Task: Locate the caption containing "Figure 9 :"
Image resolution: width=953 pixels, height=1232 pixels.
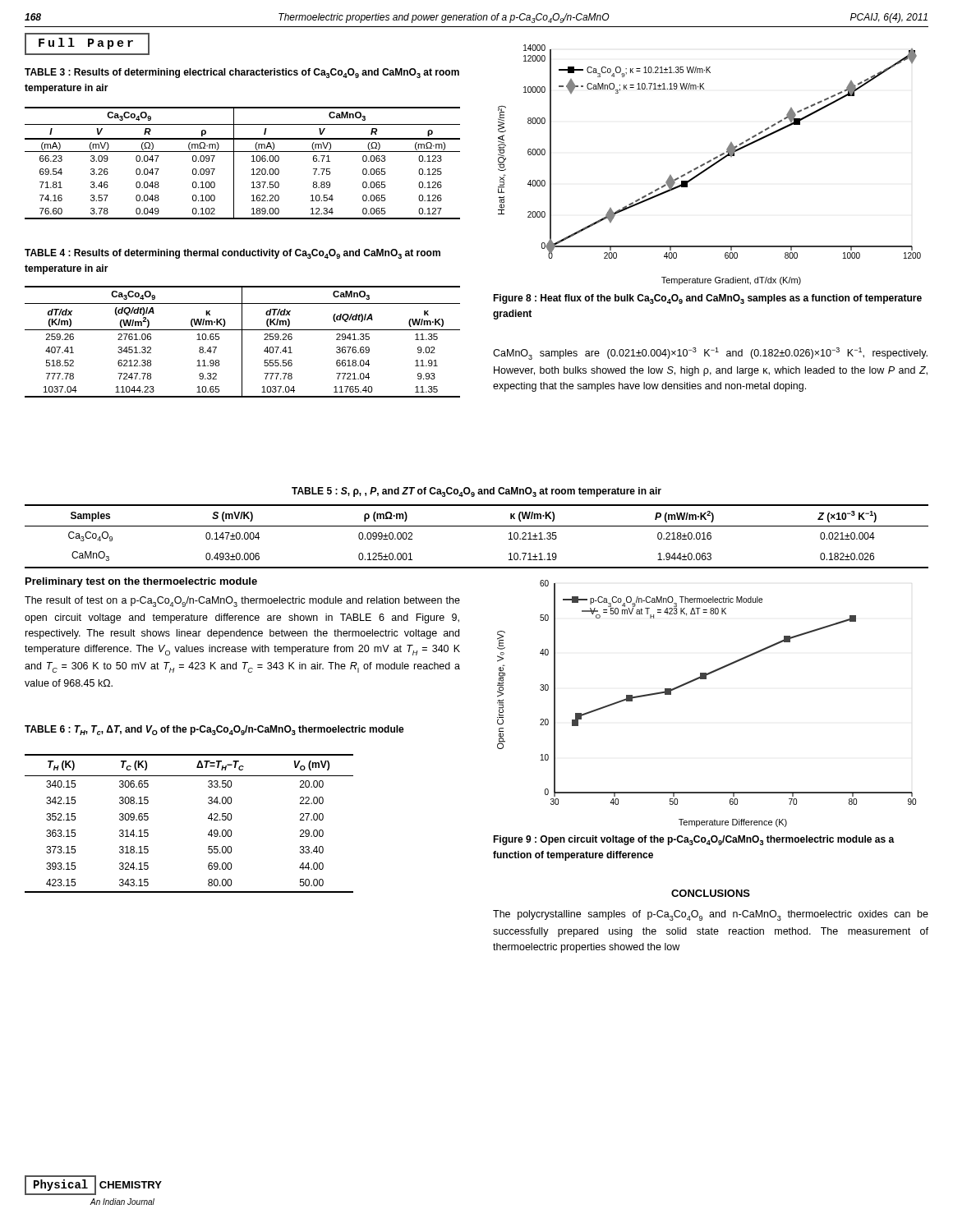Action: tap(693, 847)
